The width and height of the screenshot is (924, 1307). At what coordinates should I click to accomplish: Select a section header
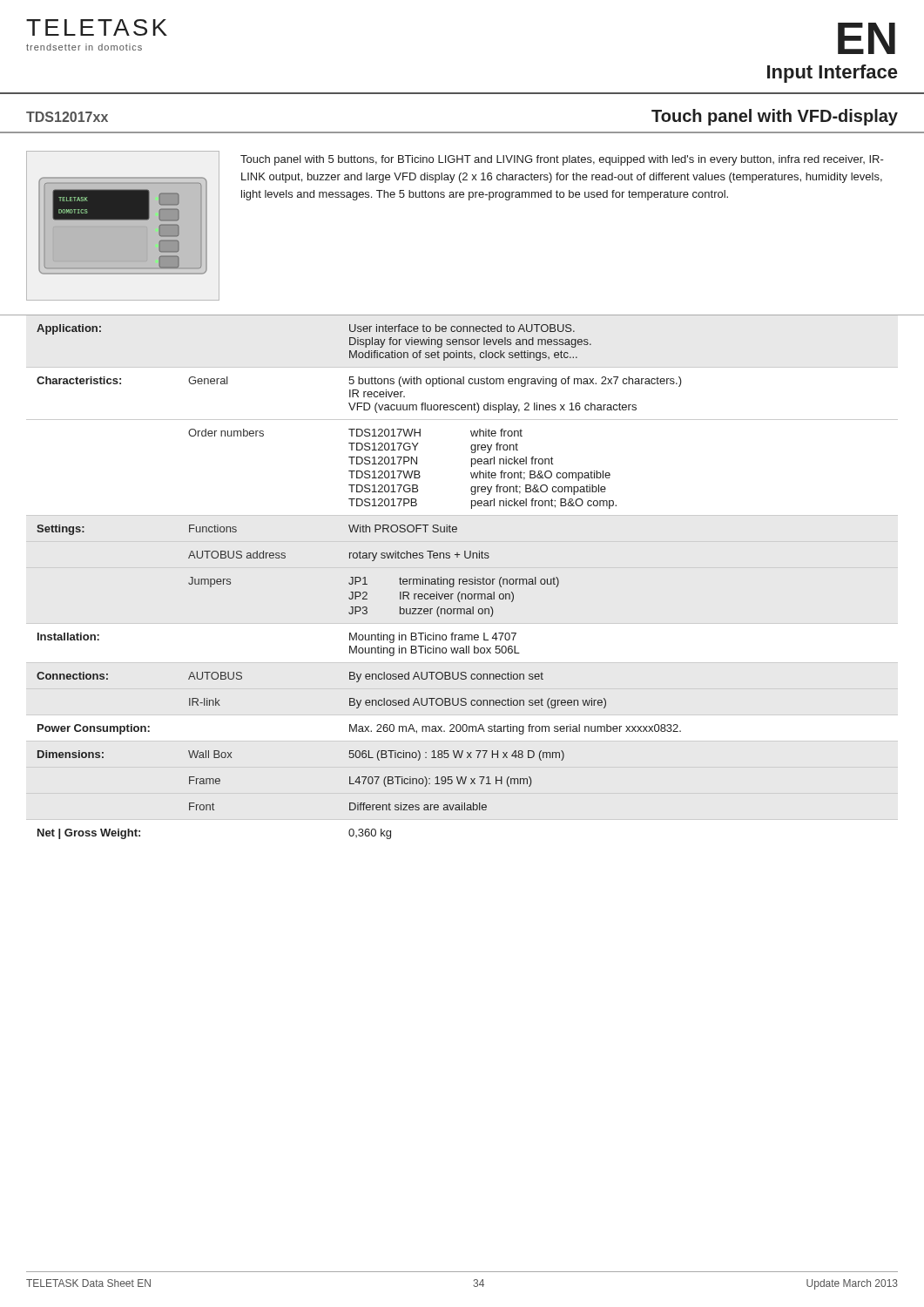[775, 116]
